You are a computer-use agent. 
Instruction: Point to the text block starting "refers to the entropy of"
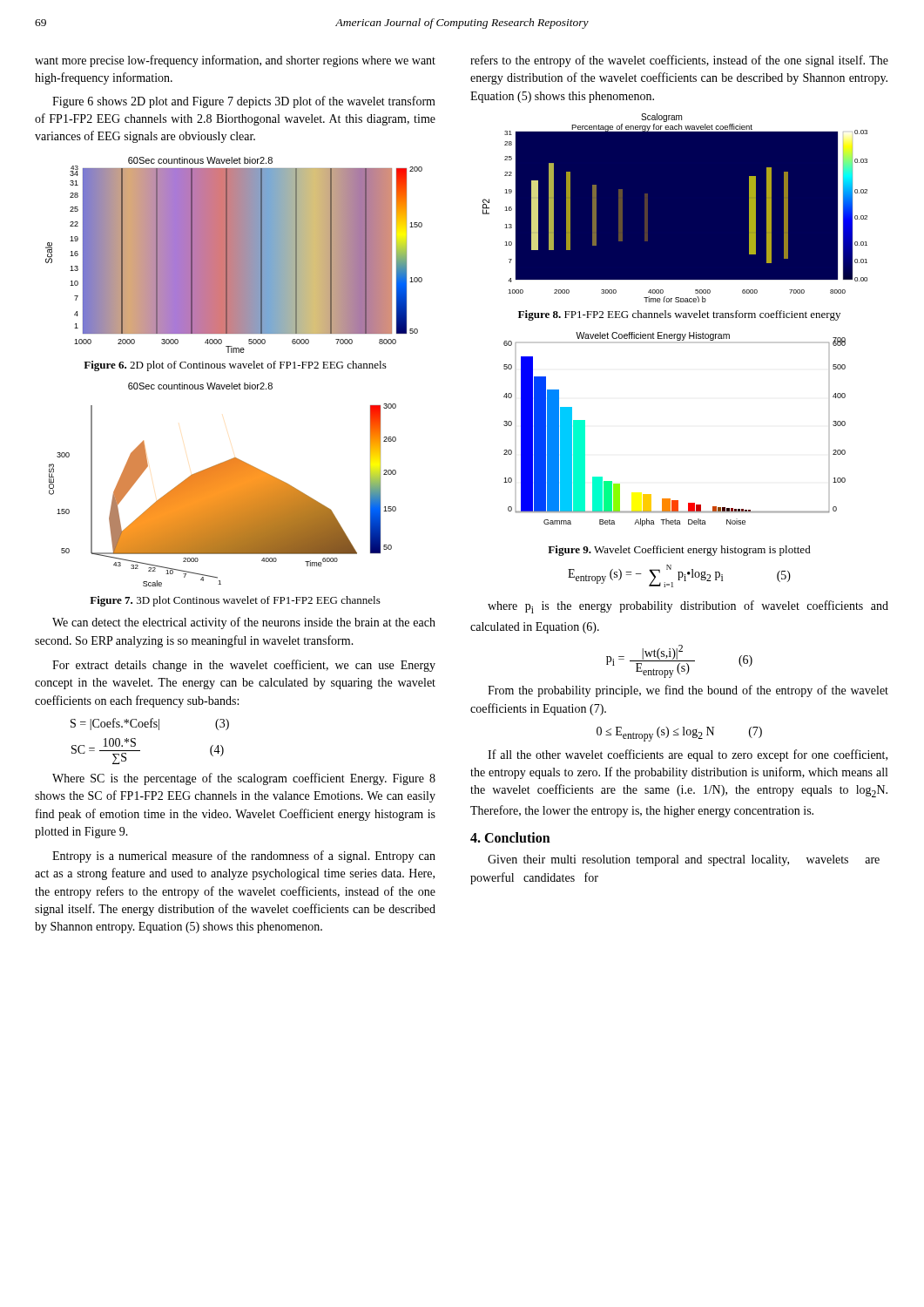[x=679, y=79]
